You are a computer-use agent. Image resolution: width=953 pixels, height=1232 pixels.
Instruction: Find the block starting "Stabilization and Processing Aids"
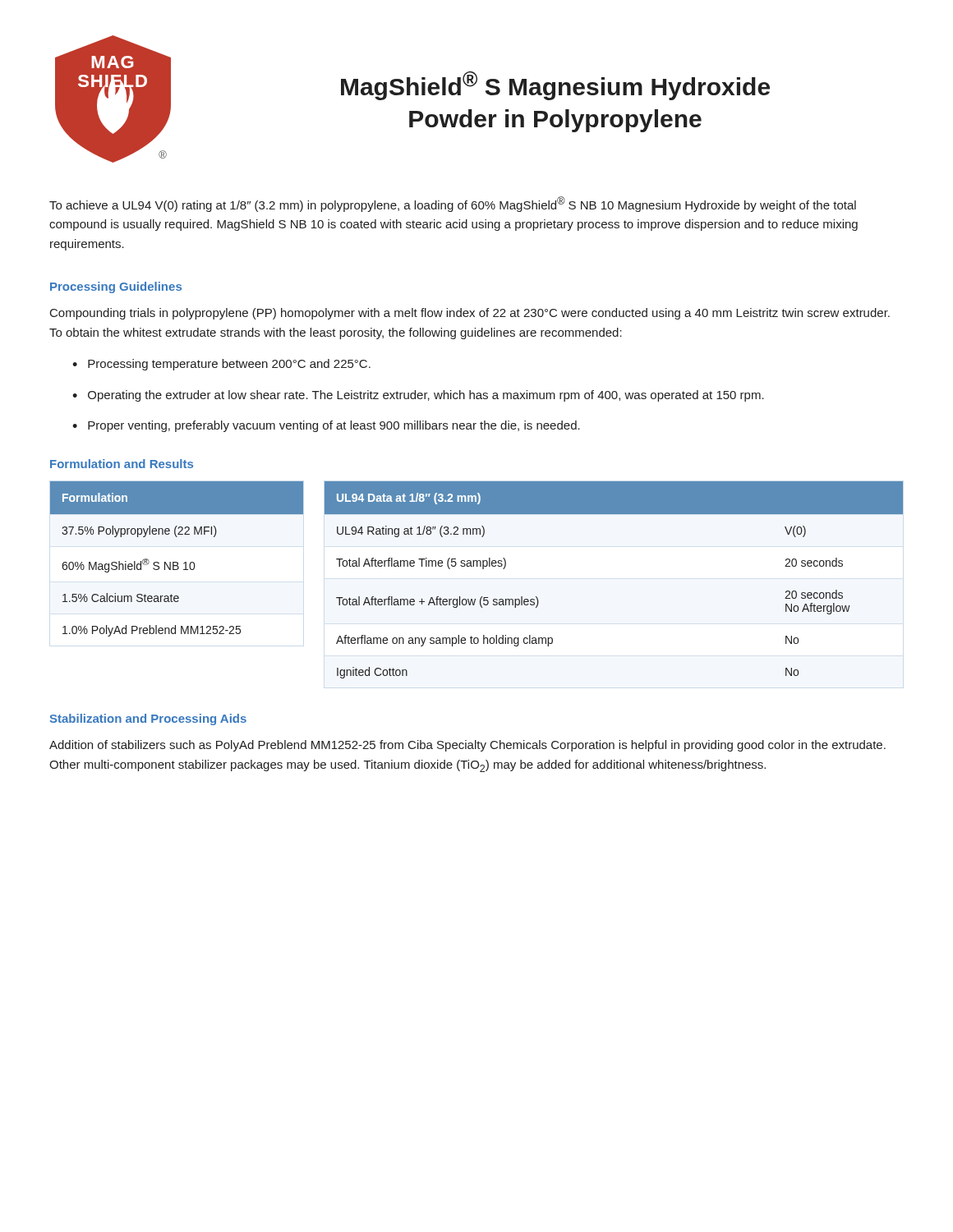click(148, 718)
